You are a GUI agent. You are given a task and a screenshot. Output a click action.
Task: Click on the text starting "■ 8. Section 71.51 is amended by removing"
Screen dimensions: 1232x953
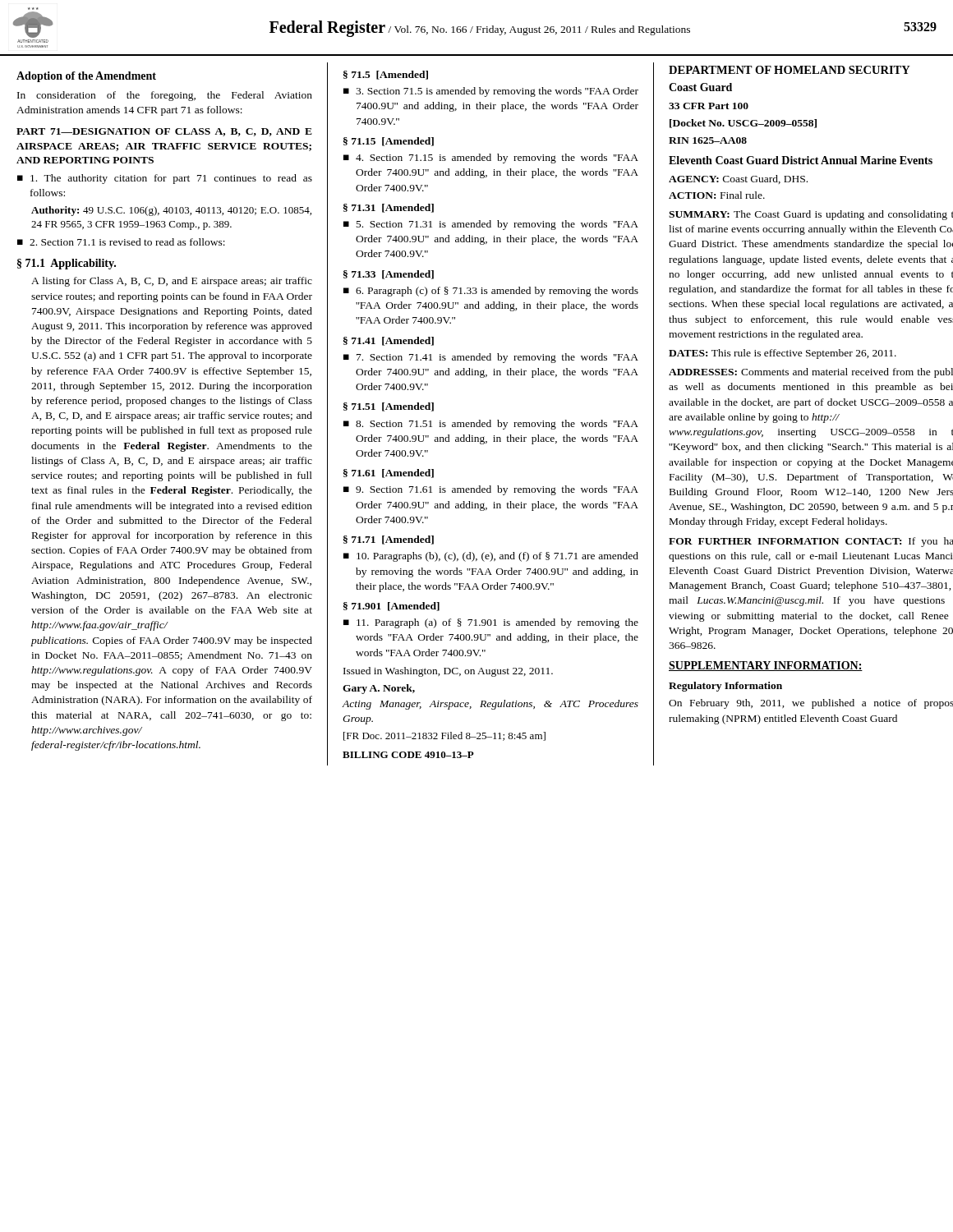490,439
